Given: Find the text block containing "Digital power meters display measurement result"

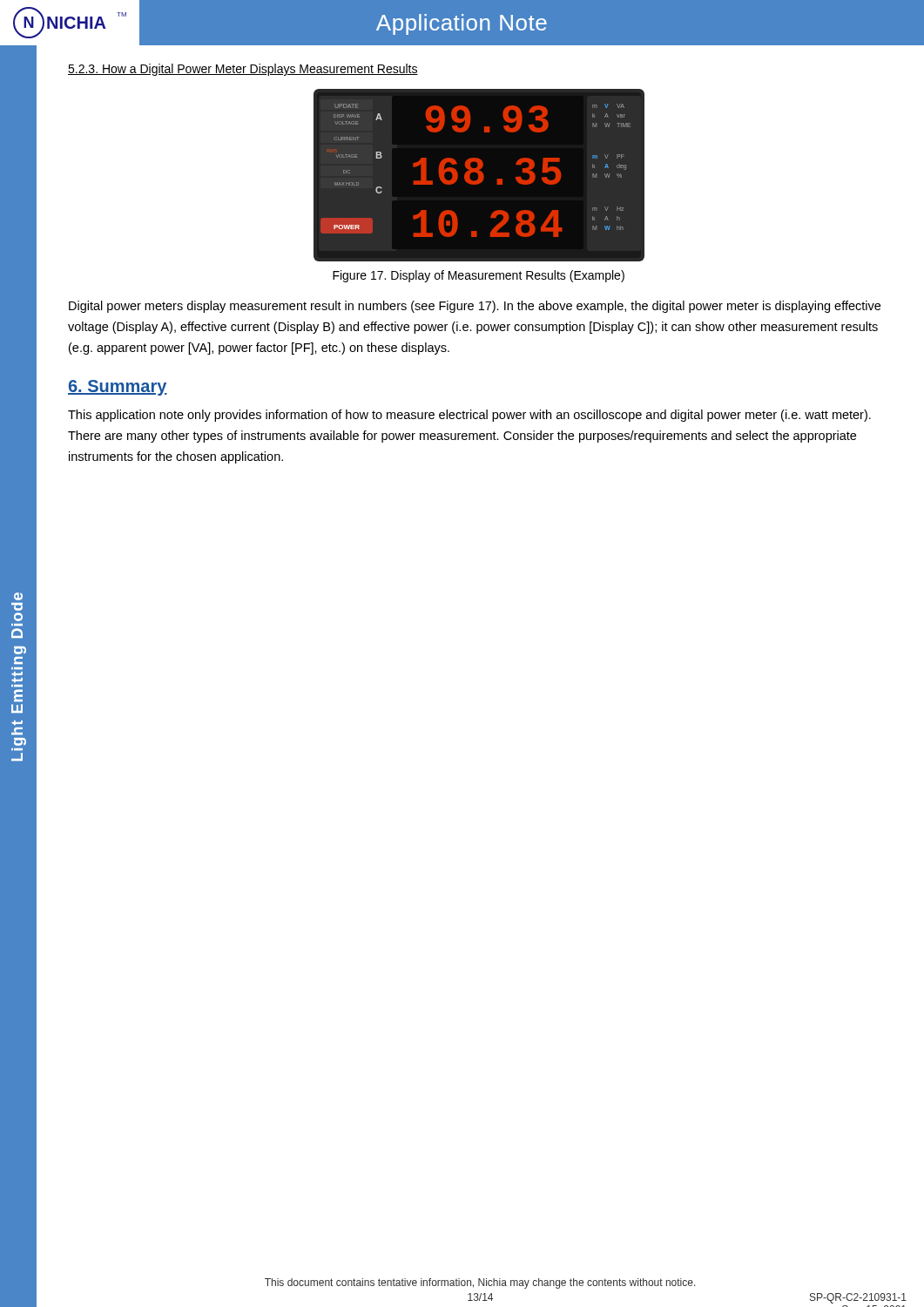Looking at the screenshot, I should [475, 327].
